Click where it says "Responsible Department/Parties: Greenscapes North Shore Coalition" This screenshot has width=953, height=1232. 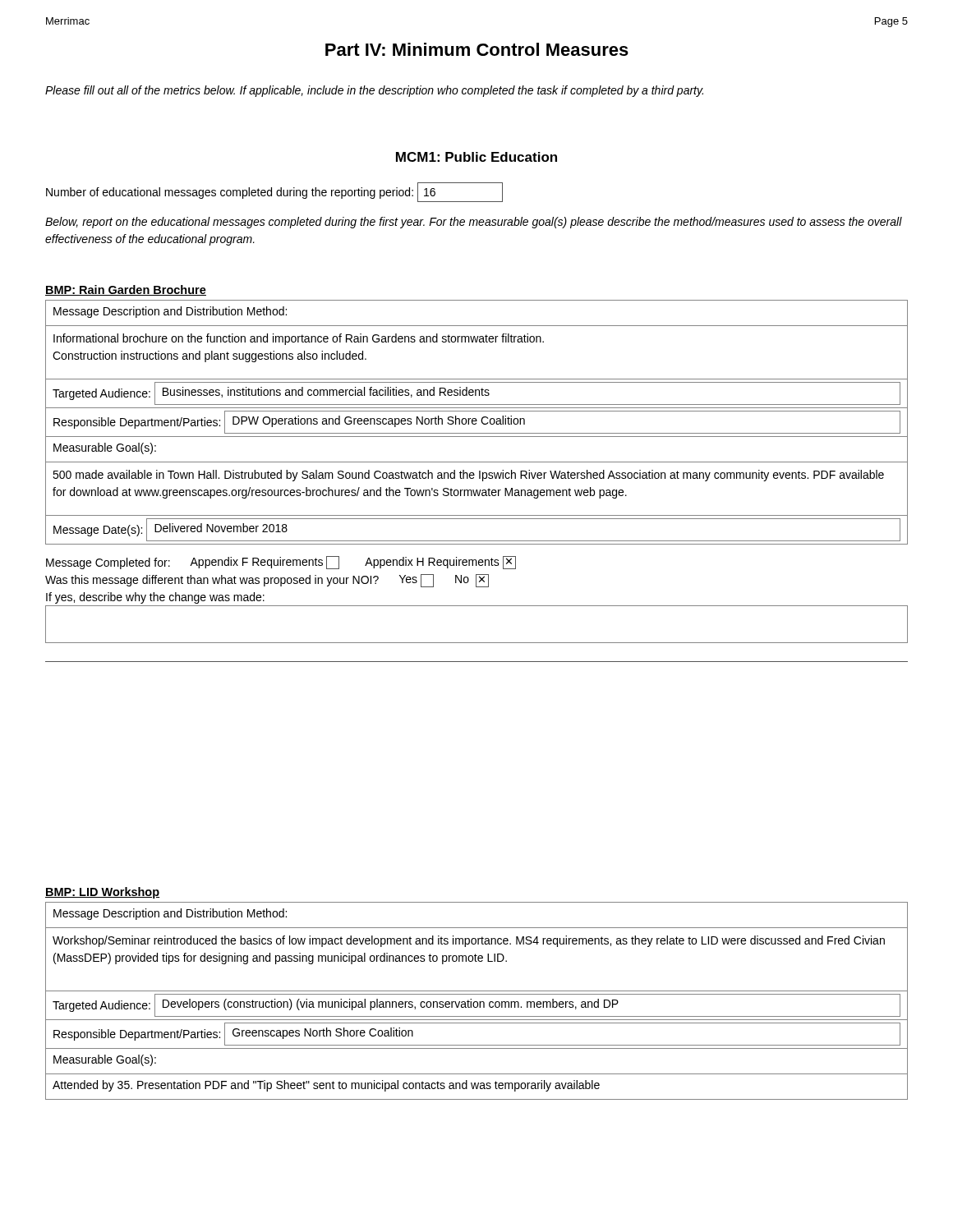(476, 1034)
